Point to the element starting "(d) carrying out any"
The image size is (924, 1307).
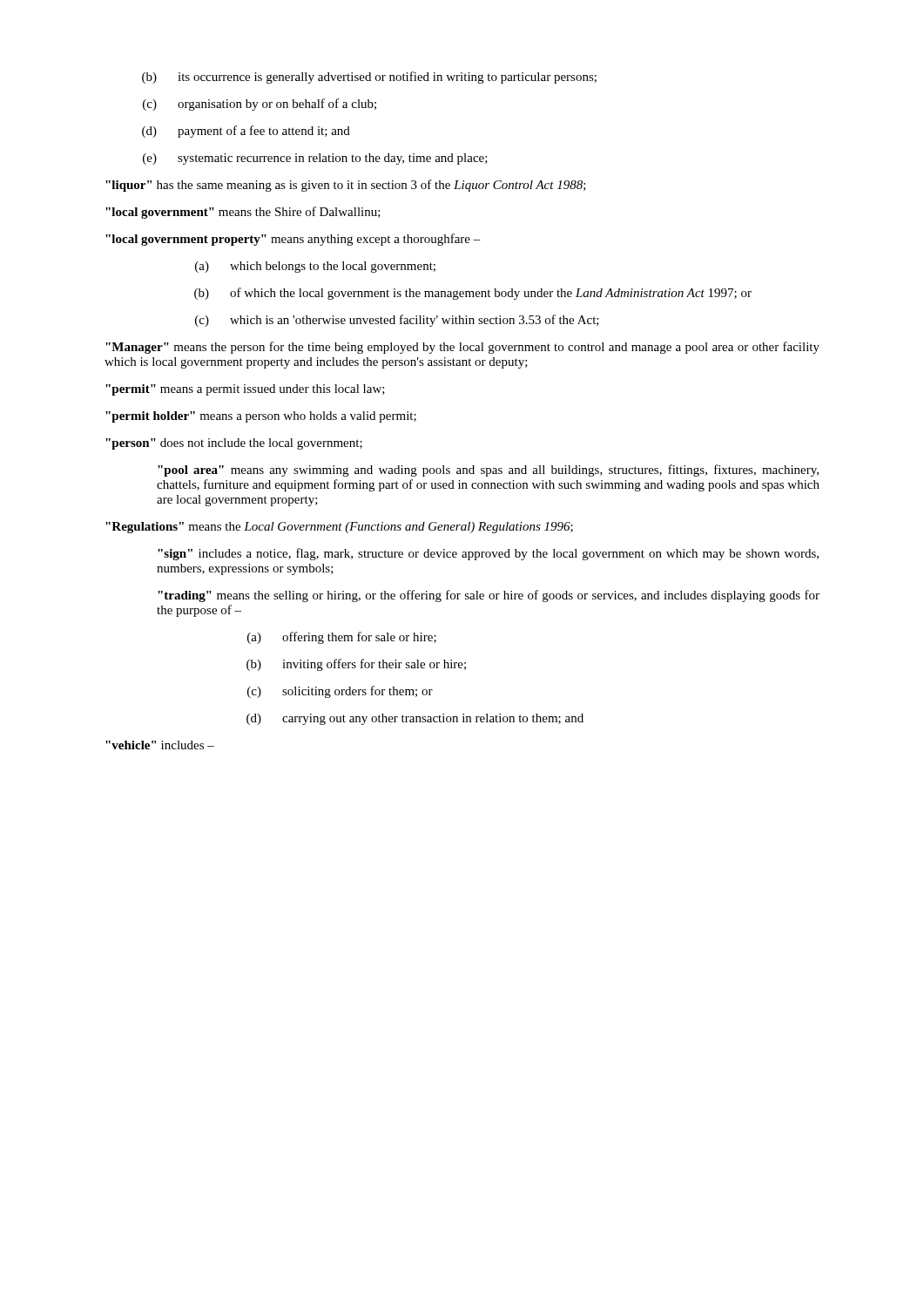[x=514, y=718]
